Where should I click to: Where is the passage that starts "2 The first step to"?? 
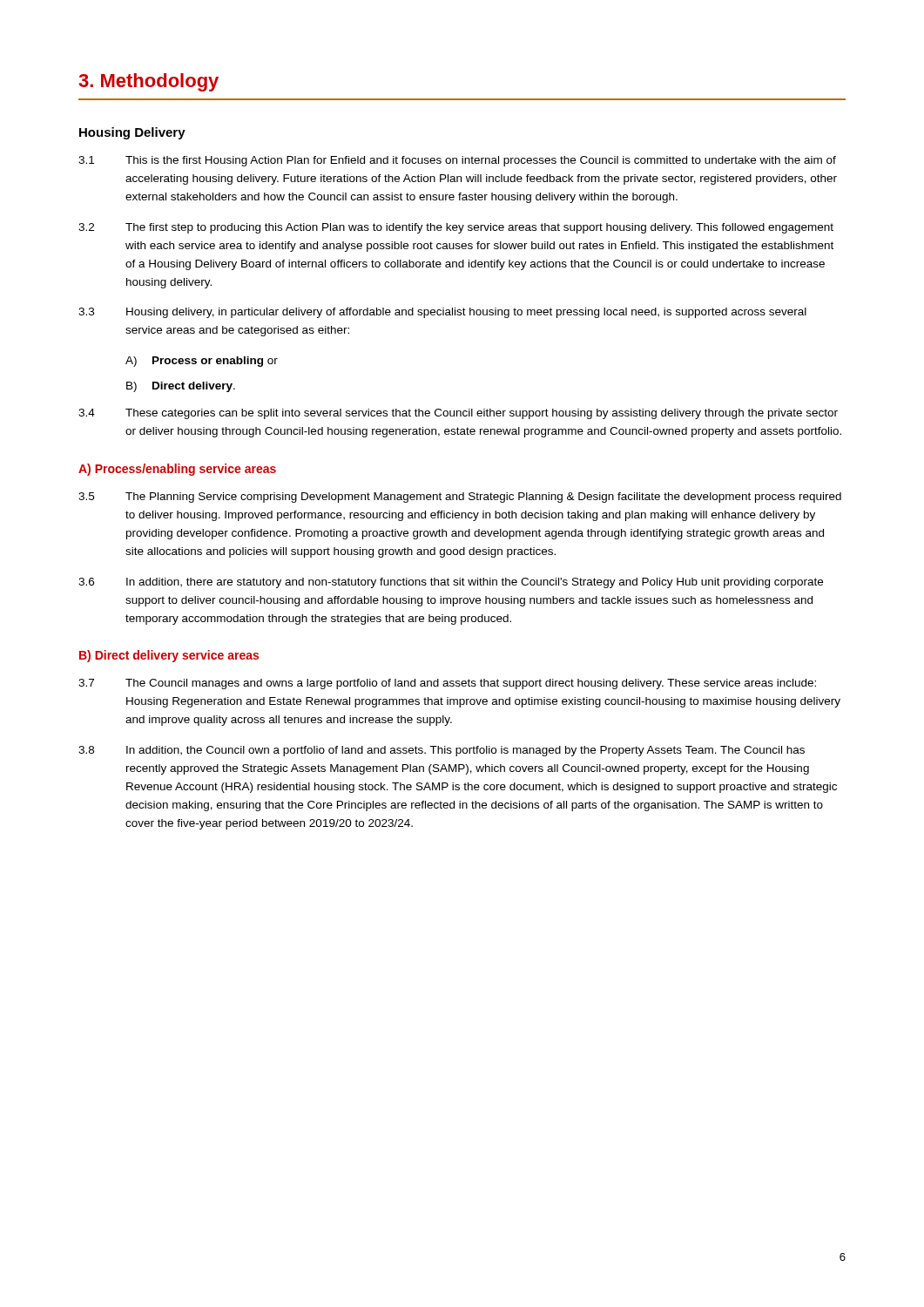(462, 255)
